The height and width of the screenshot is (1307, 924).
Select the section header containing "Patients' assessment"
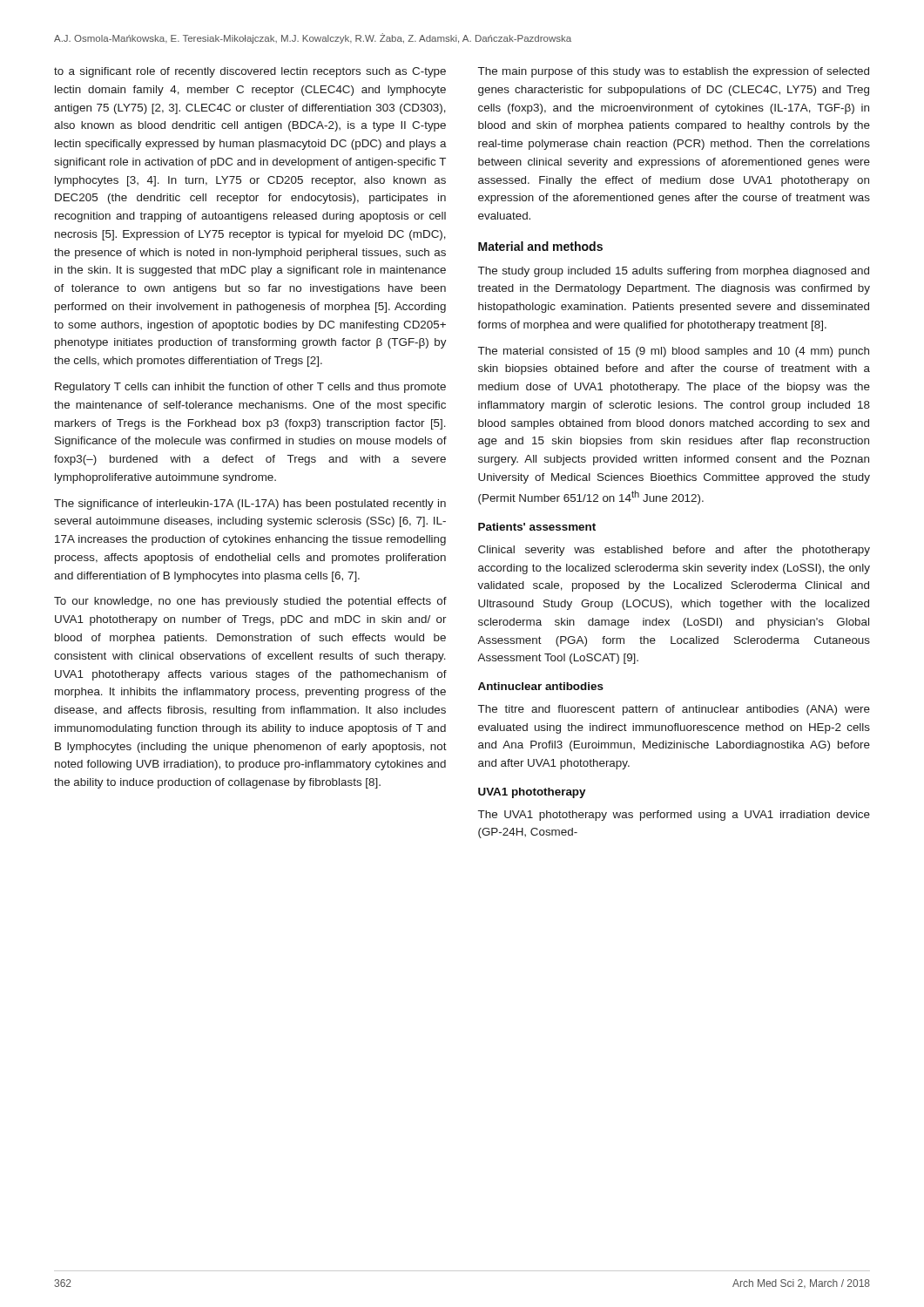pos(537,527)
